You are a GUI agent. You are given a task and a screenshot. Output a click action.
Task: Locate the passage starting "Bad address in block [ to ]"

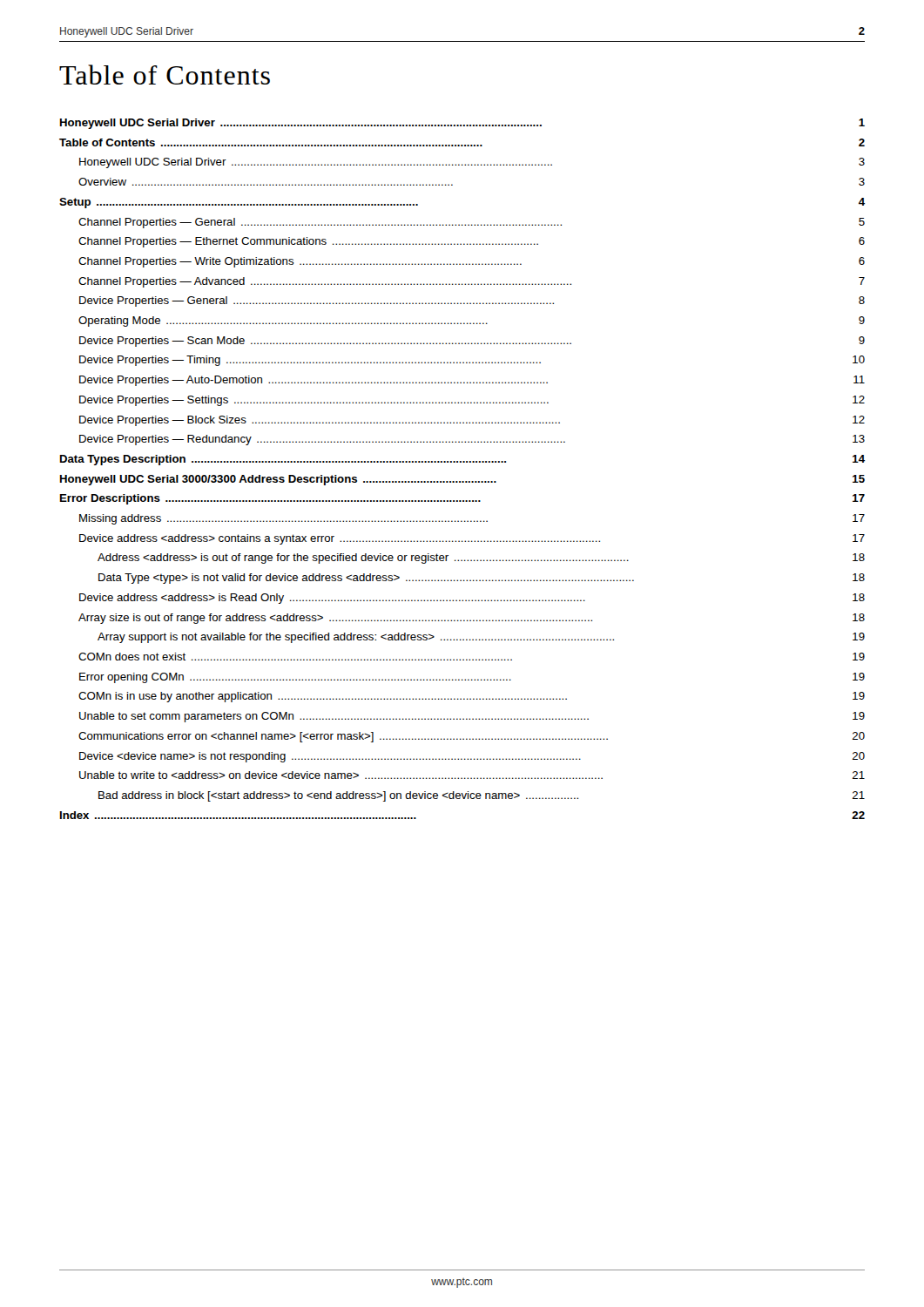[x=481, y=796]
